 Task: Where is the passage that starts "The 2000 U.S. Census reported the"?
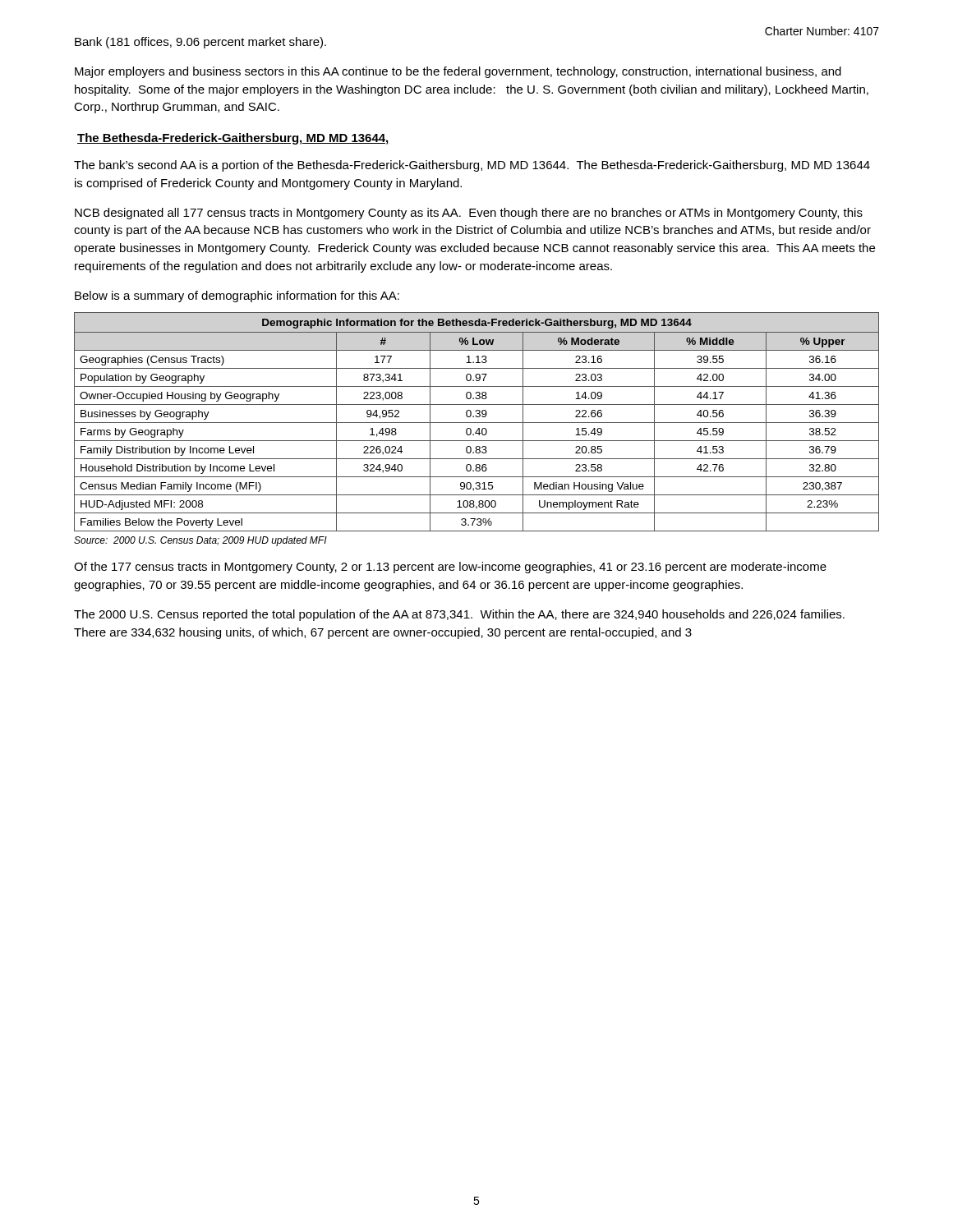461,623
